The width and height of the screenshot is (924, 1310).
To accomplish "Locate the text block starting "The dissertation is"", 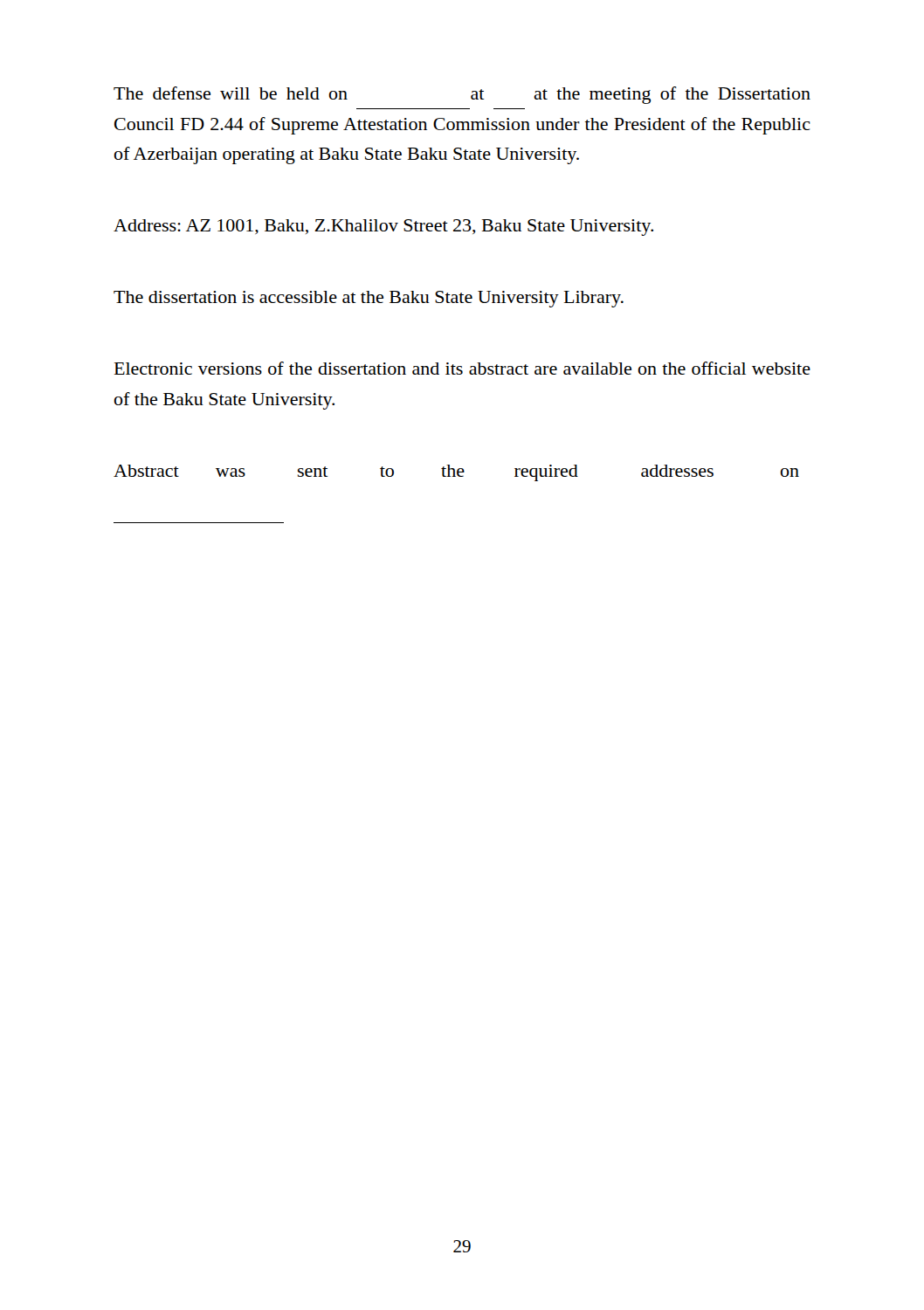I will 369,297.
